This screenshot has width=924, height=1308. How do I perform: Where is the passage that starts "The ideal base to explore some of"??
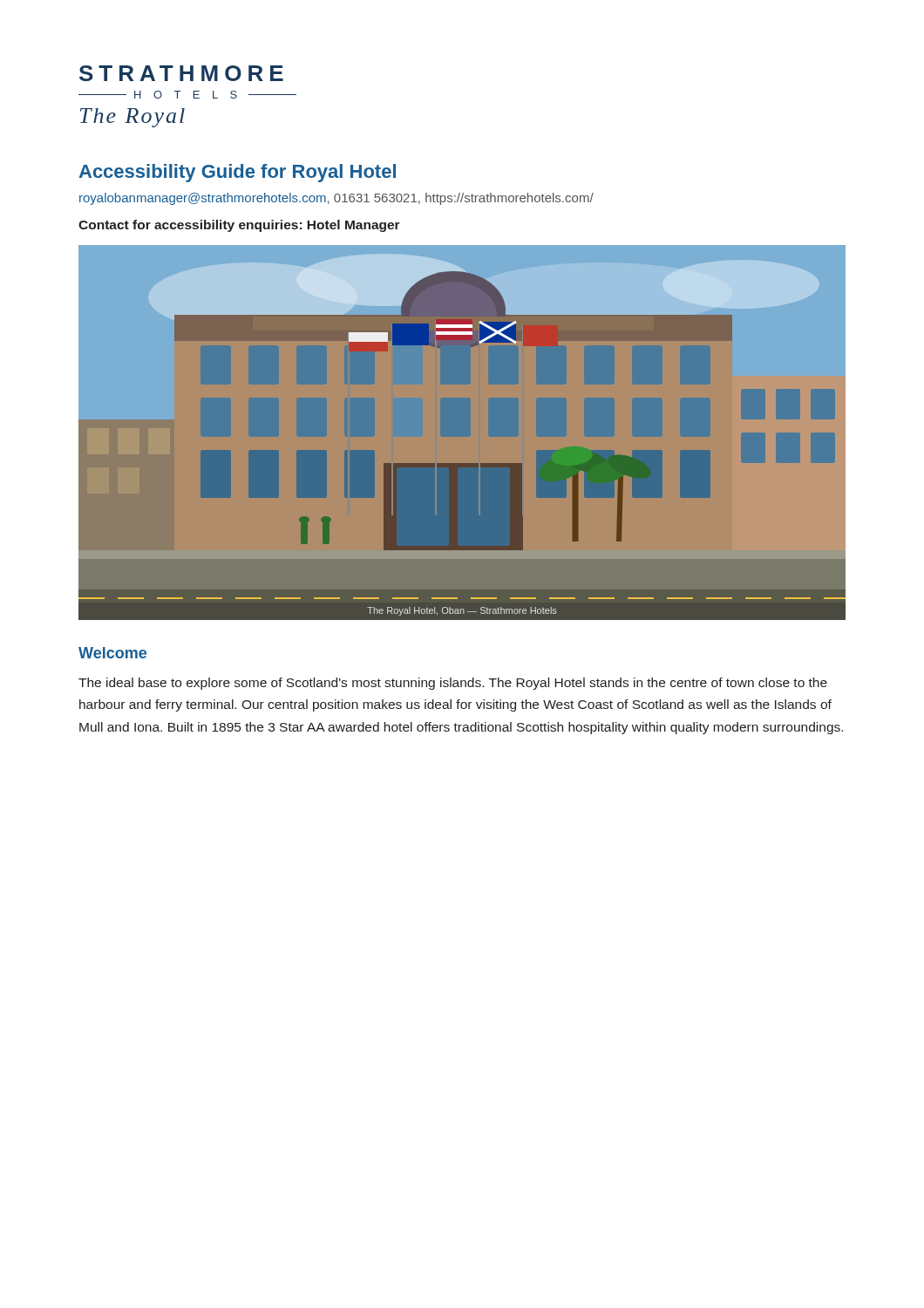point(461,704)
